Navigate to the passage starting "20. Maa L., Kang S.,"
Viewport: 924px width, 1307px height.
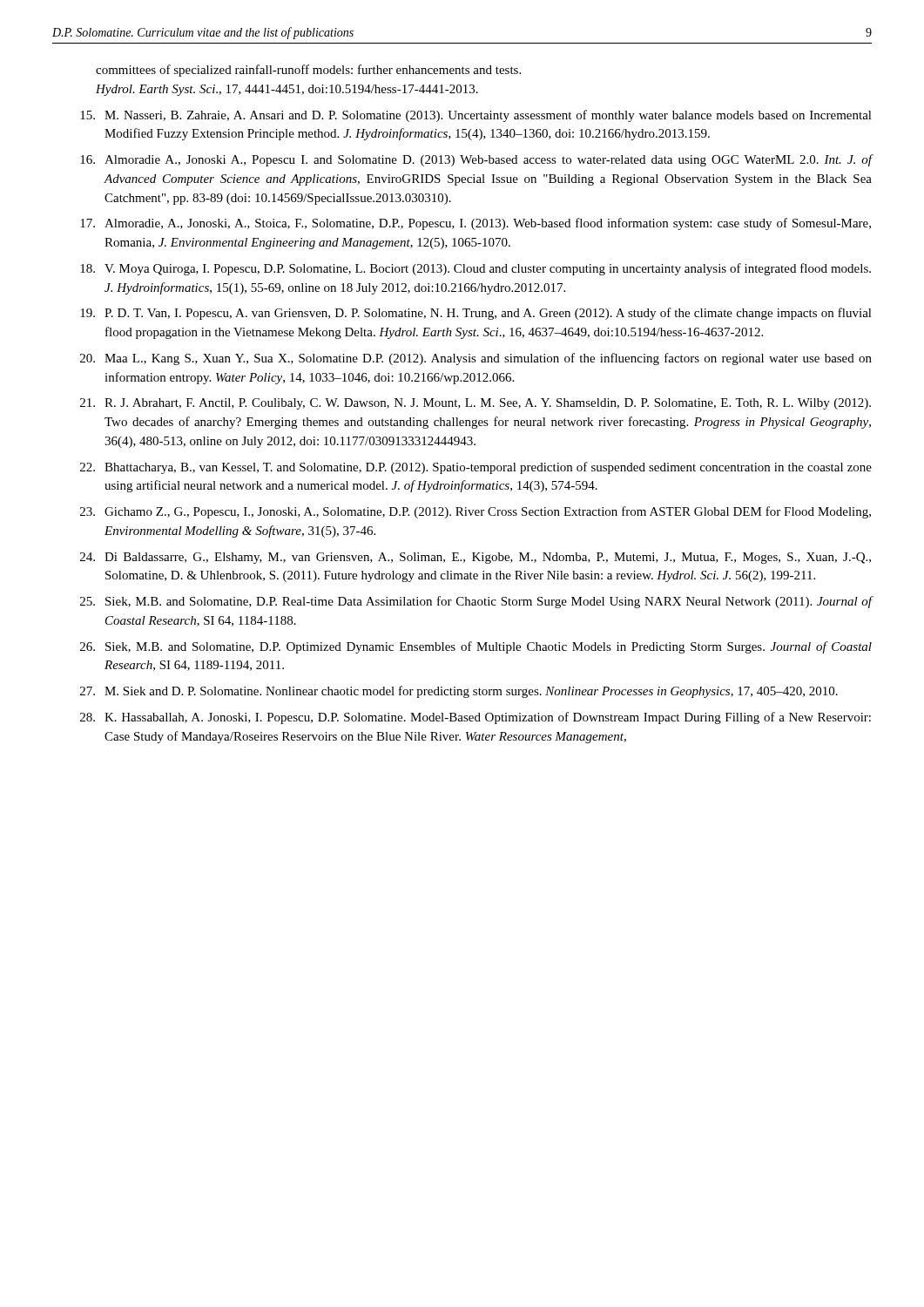pyautogui.click(x=462, y=368)
